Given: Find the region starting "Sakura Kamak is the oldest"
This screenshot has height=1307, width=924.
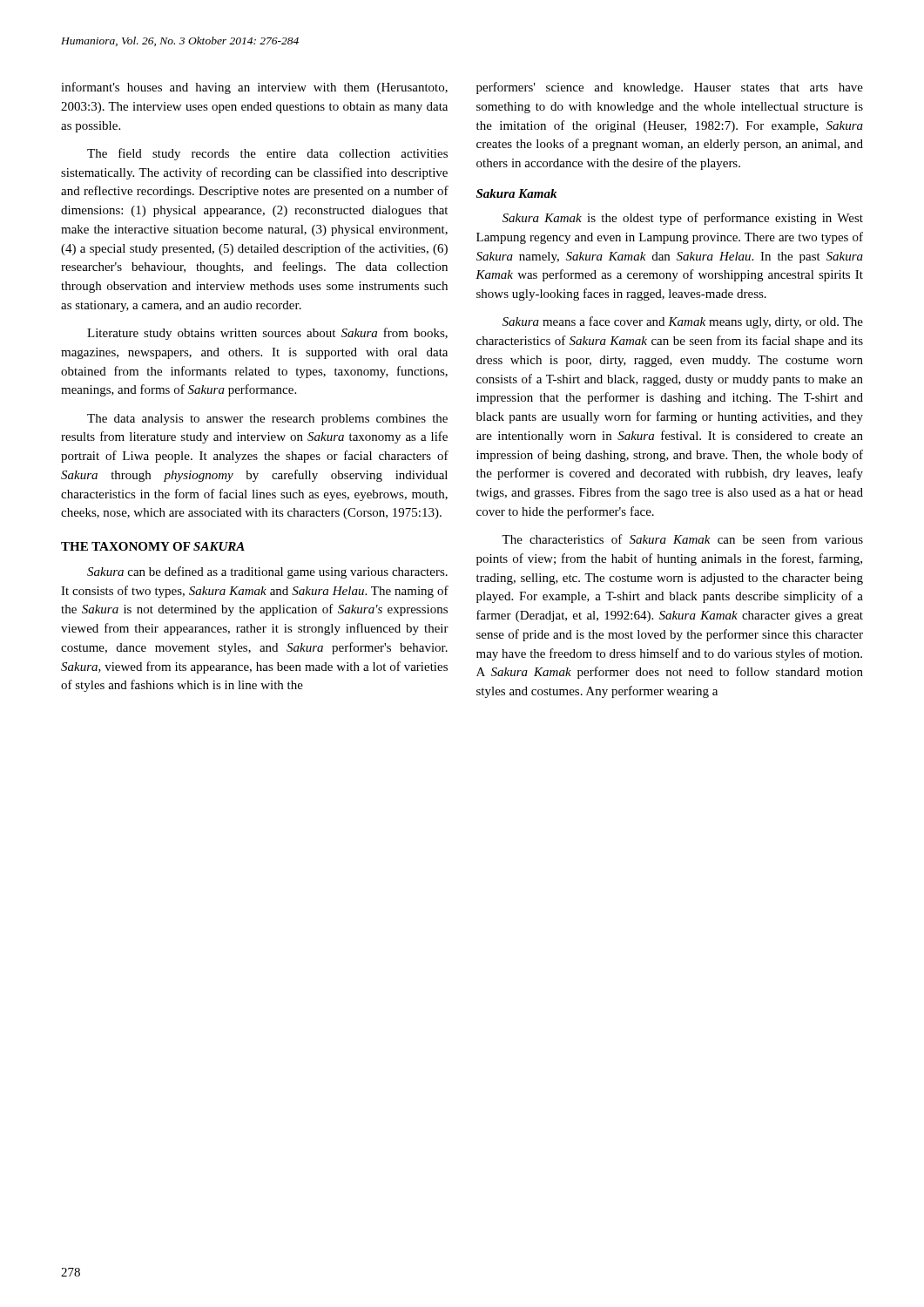Looking at the screenshot, I should point(669,256).
